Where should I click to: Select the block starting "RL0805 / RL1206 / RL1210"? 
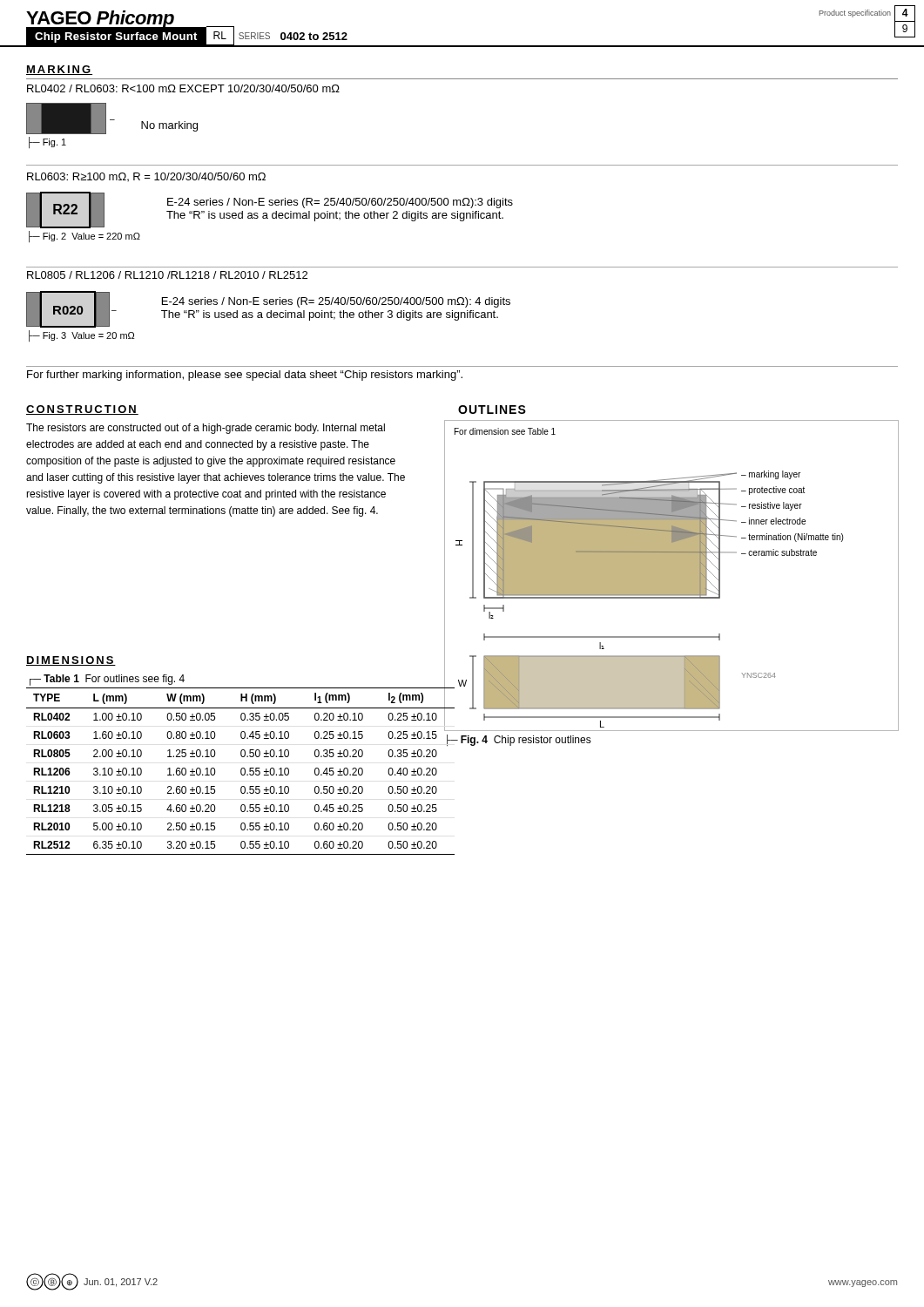click(x=167, y=275)
